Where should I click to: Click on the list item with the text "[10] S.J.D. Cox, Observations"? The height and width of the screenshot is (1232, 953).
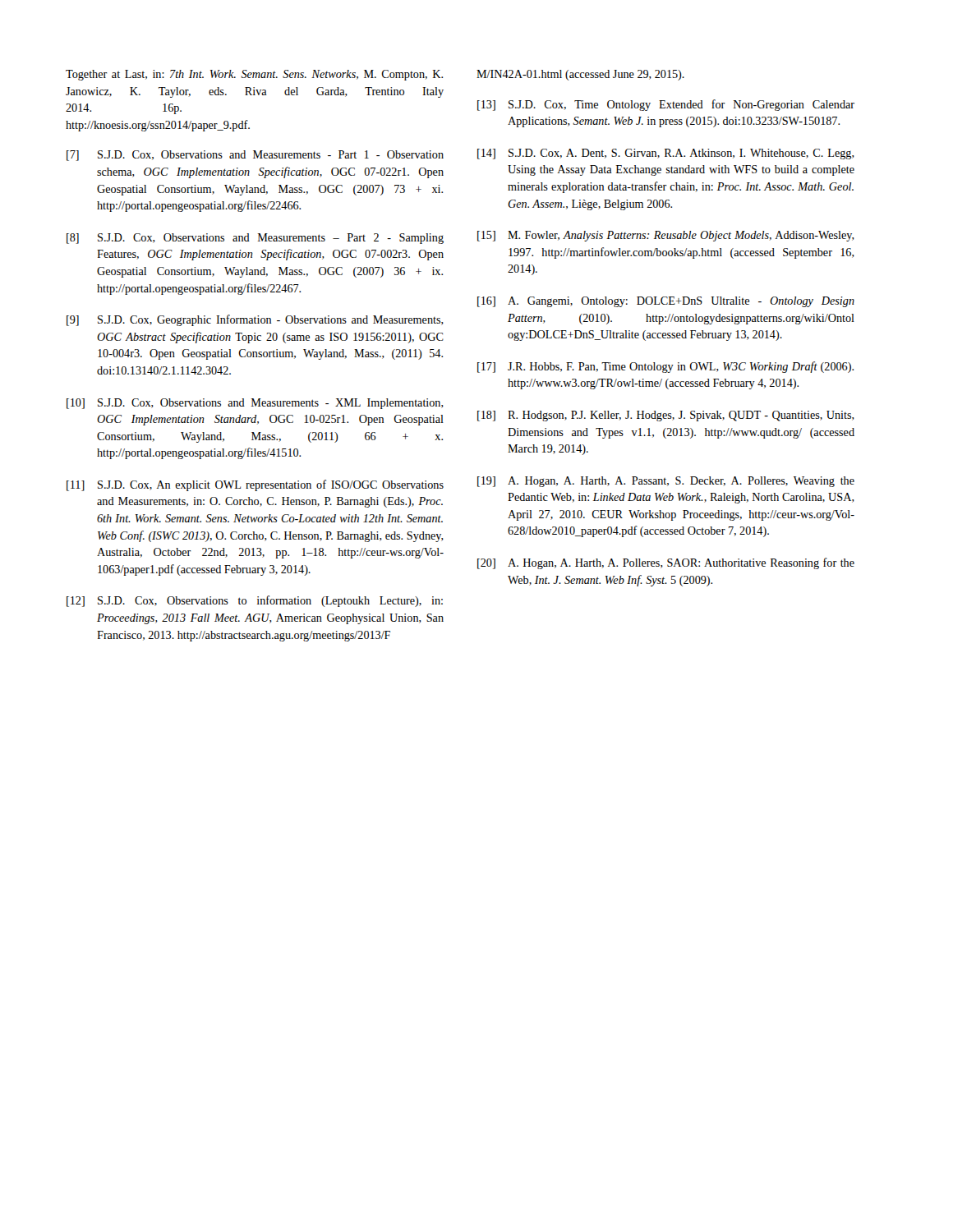click(x=255, y=428)
